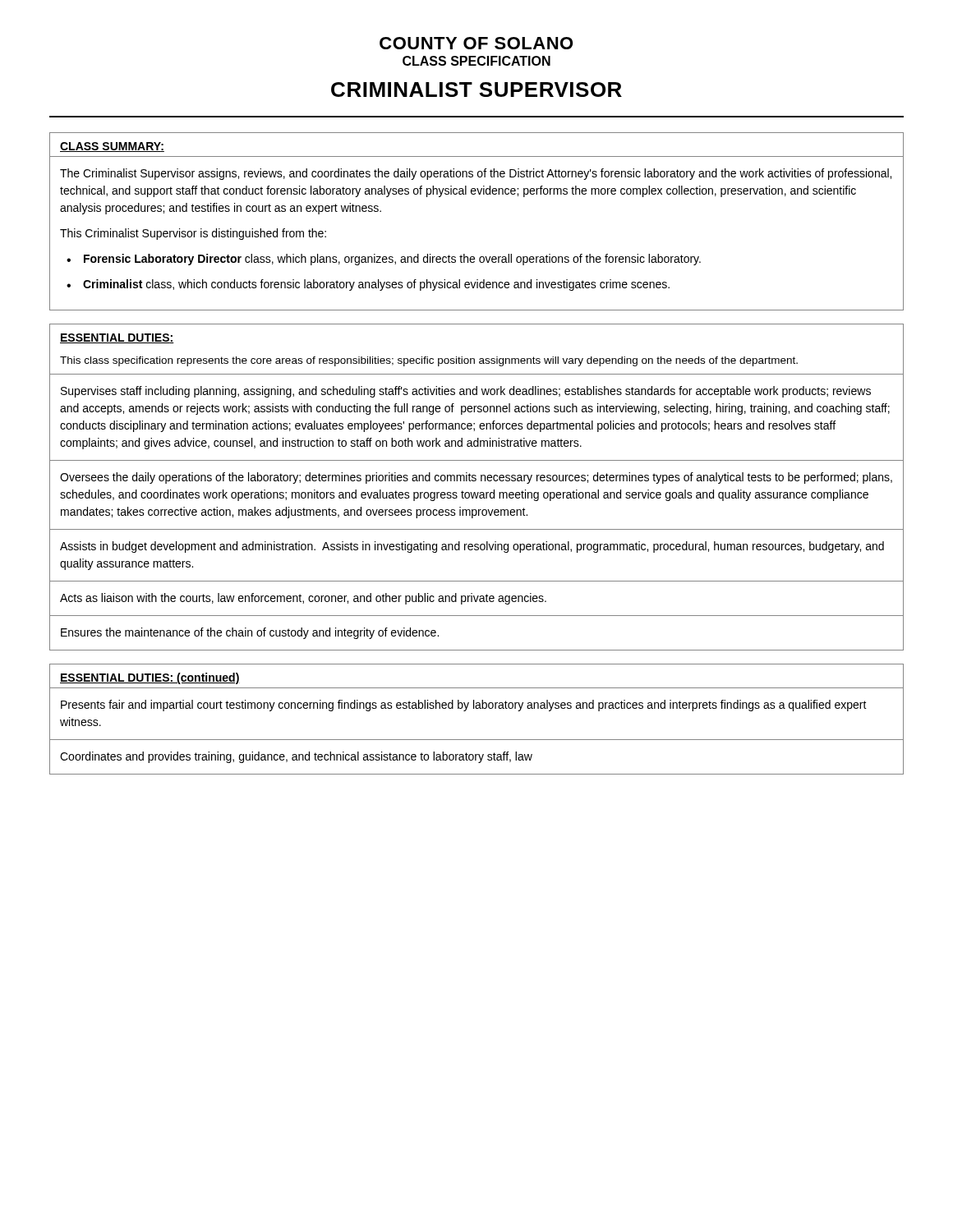Viewport: 953px width, 1232px height.
Task: Point to "ESSENTIAL DUTIES: (continued)"
Action: [476, 678]
